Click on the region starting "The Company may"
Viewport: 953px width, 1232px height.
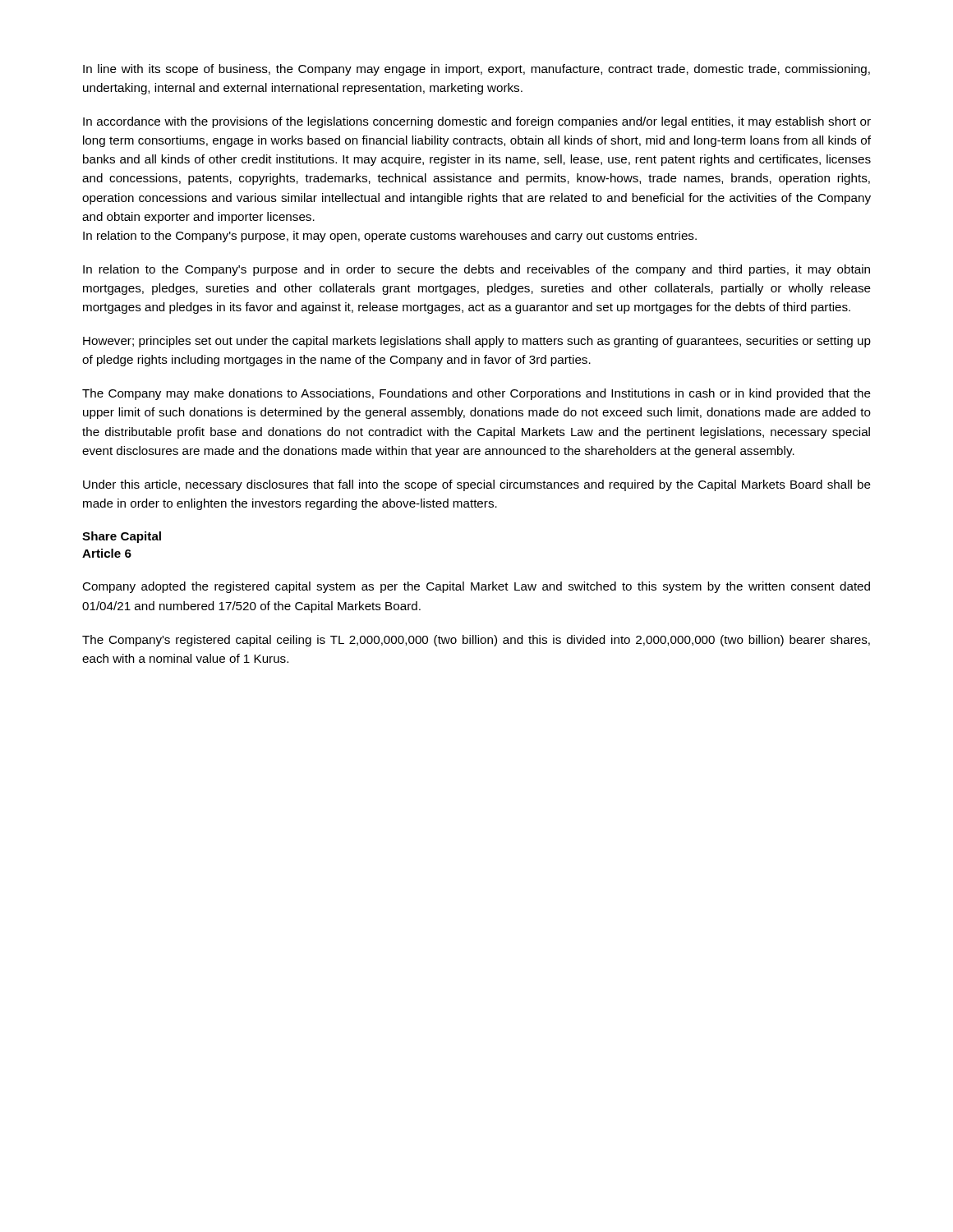coord(476,422)
